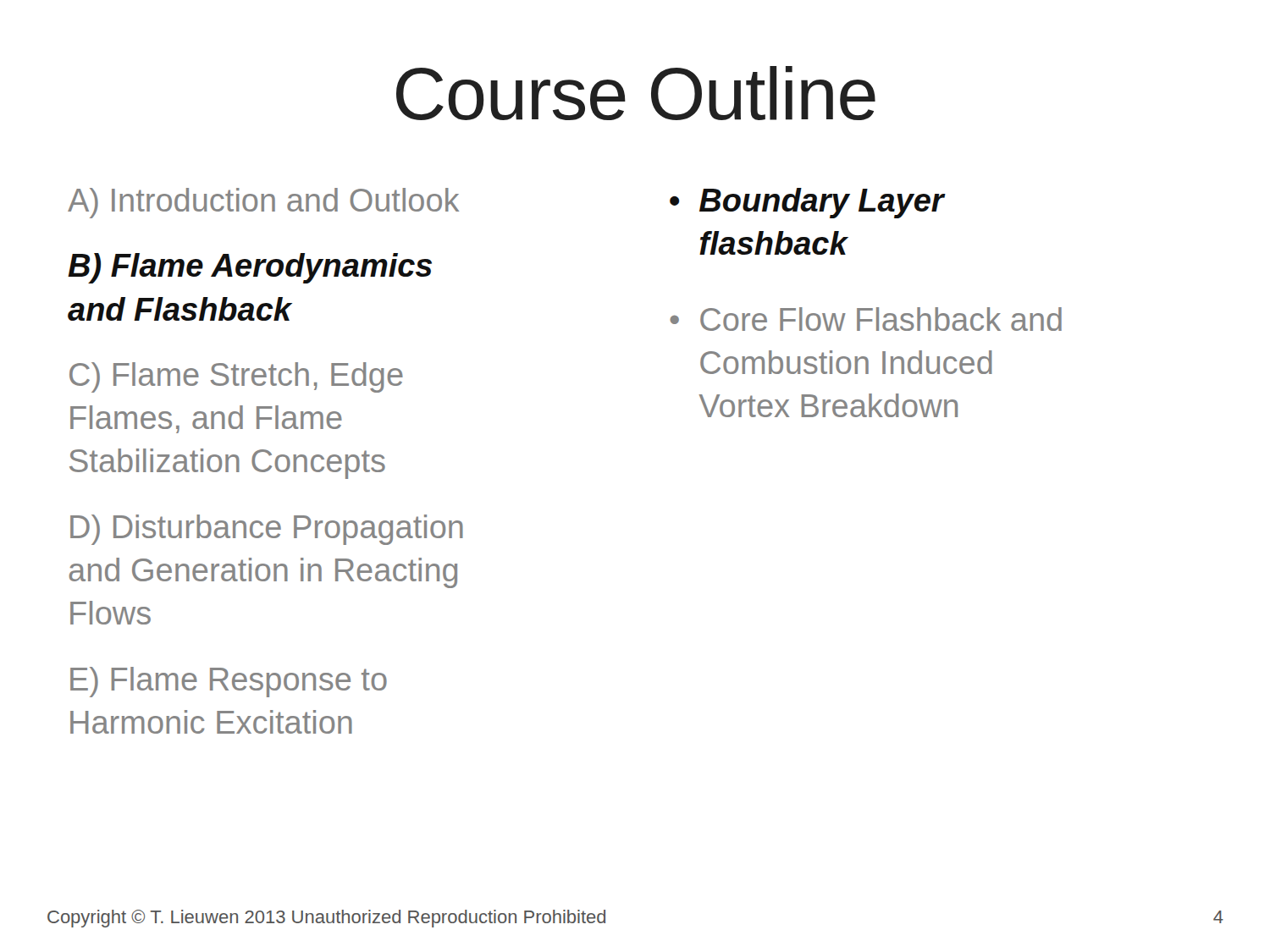This screenshot has width=1270, height=952.
Task: Click where it says "C) Flame Stretch, EdgeFlames, and FlameStabilization Concepts"
Action: click(236, 418)
